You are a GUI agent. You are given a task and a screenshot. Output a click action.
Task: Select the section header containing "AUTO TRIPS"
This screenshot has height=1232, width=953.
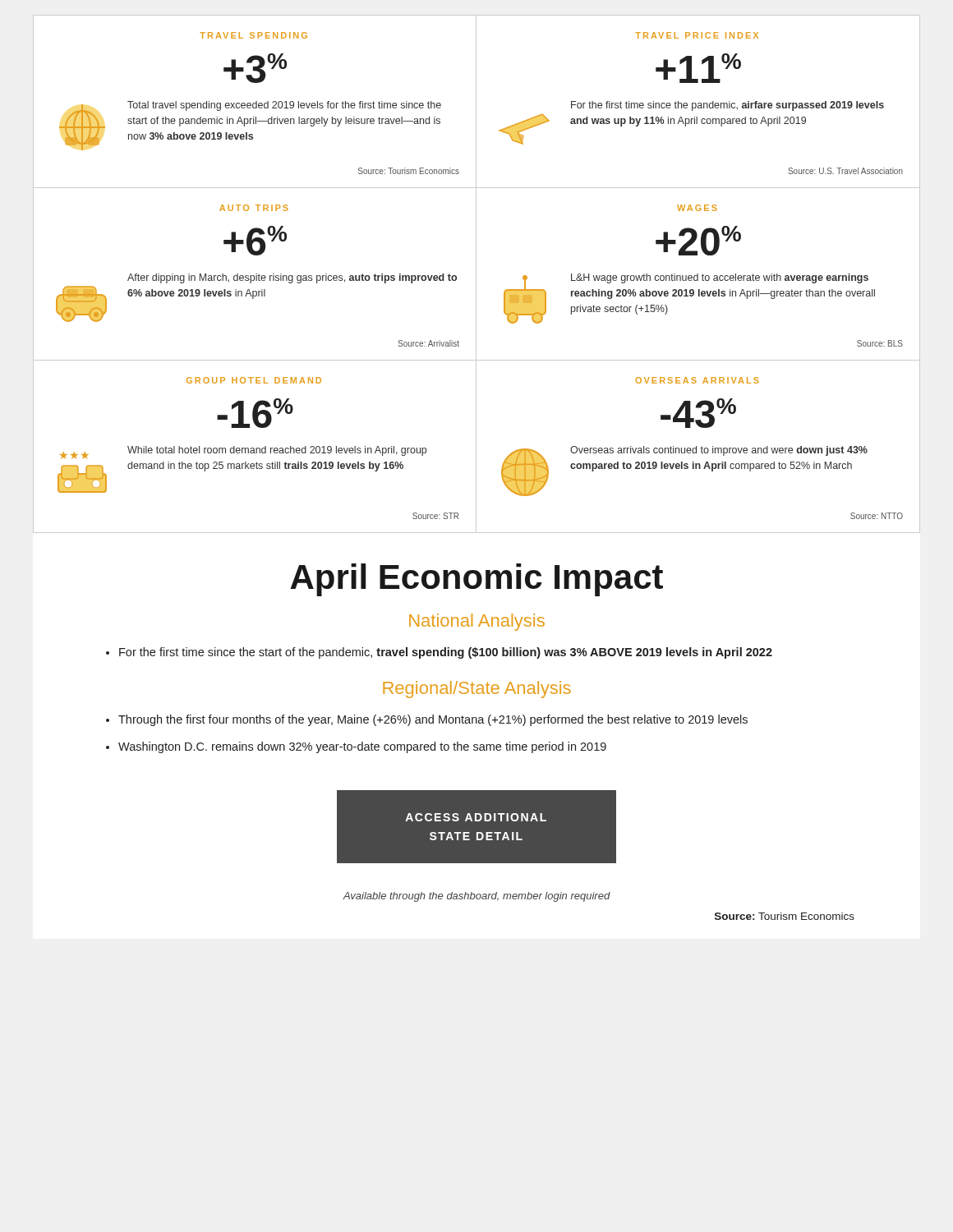coord(255,208)
